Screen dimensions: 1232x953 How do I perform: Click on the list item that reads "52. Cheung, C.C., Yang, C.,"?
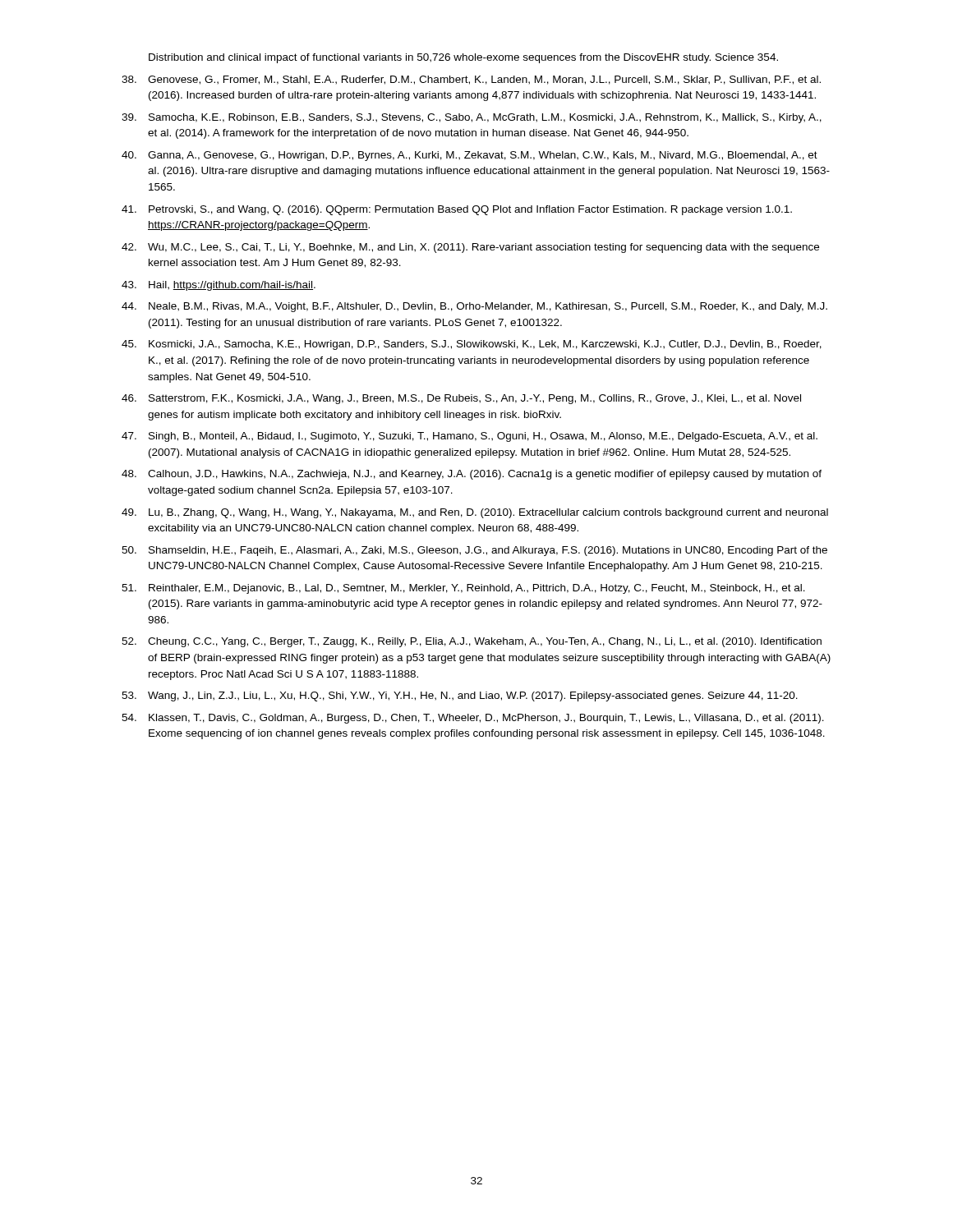pyautogui.click(x=476, y=658)
